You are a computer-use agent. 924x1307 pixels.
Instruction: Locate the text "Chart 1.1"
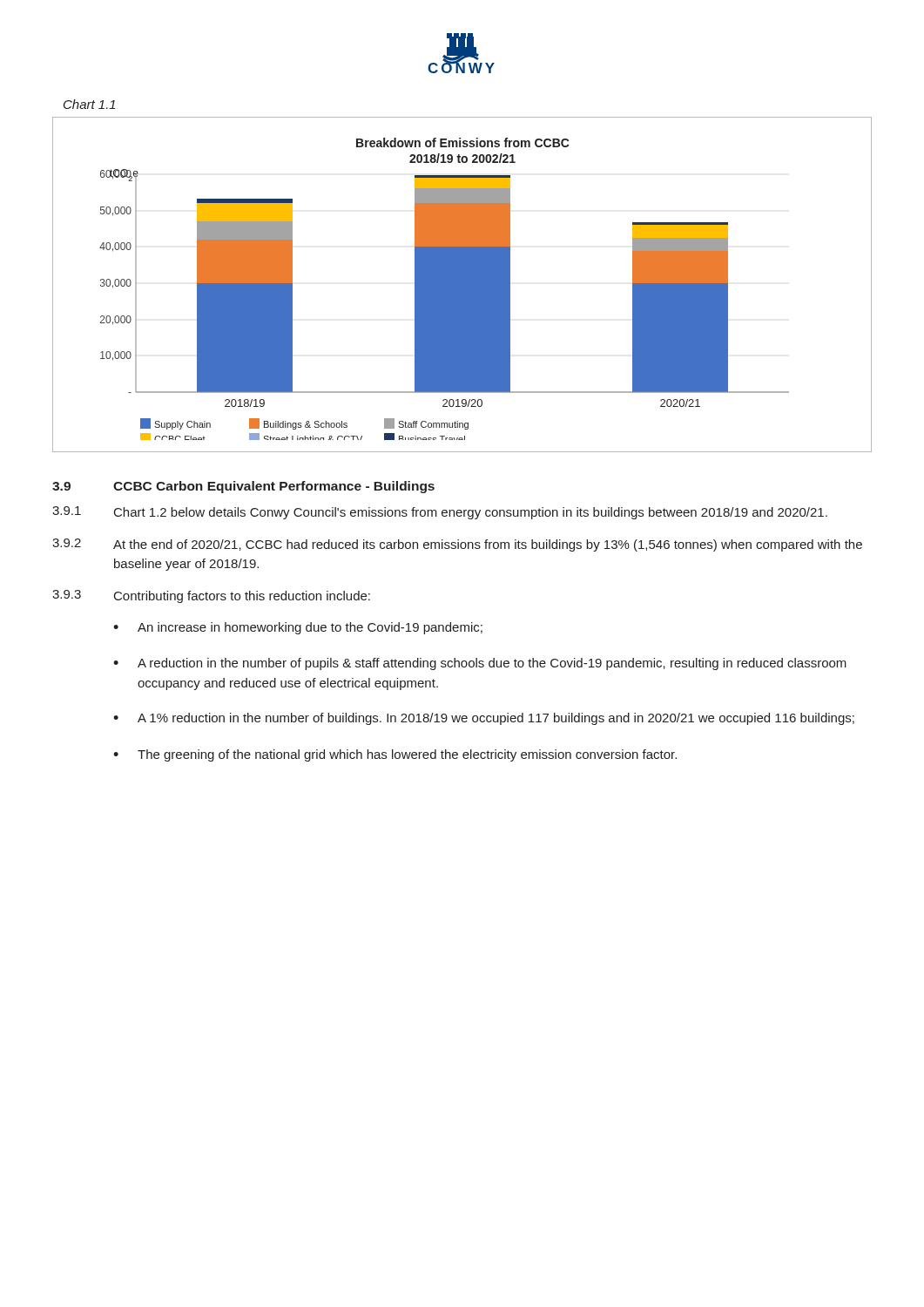point(90,104)
